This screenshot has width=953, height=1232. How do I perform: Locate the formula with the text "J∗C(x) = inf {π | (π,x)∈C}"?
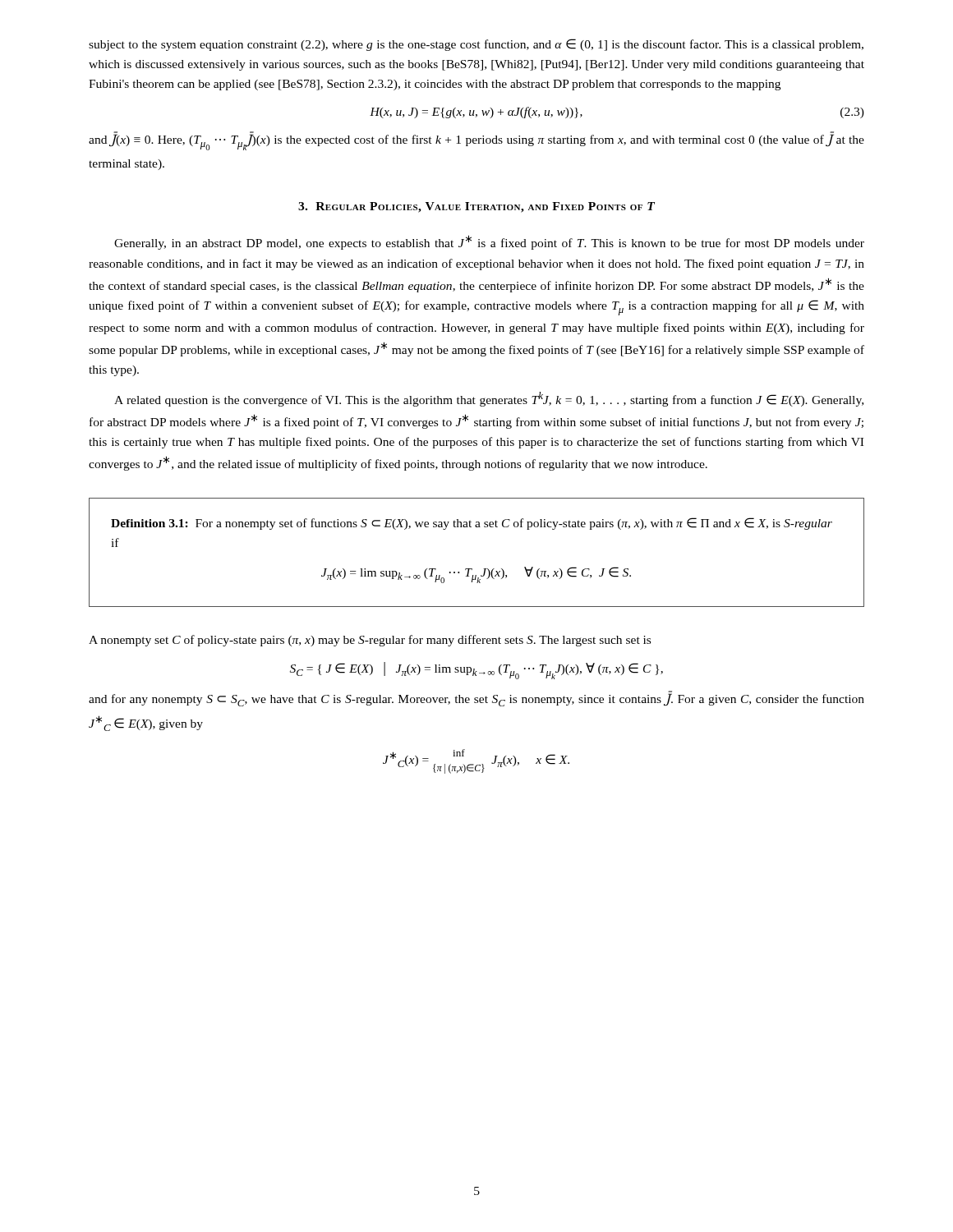[x=476, y=761]
